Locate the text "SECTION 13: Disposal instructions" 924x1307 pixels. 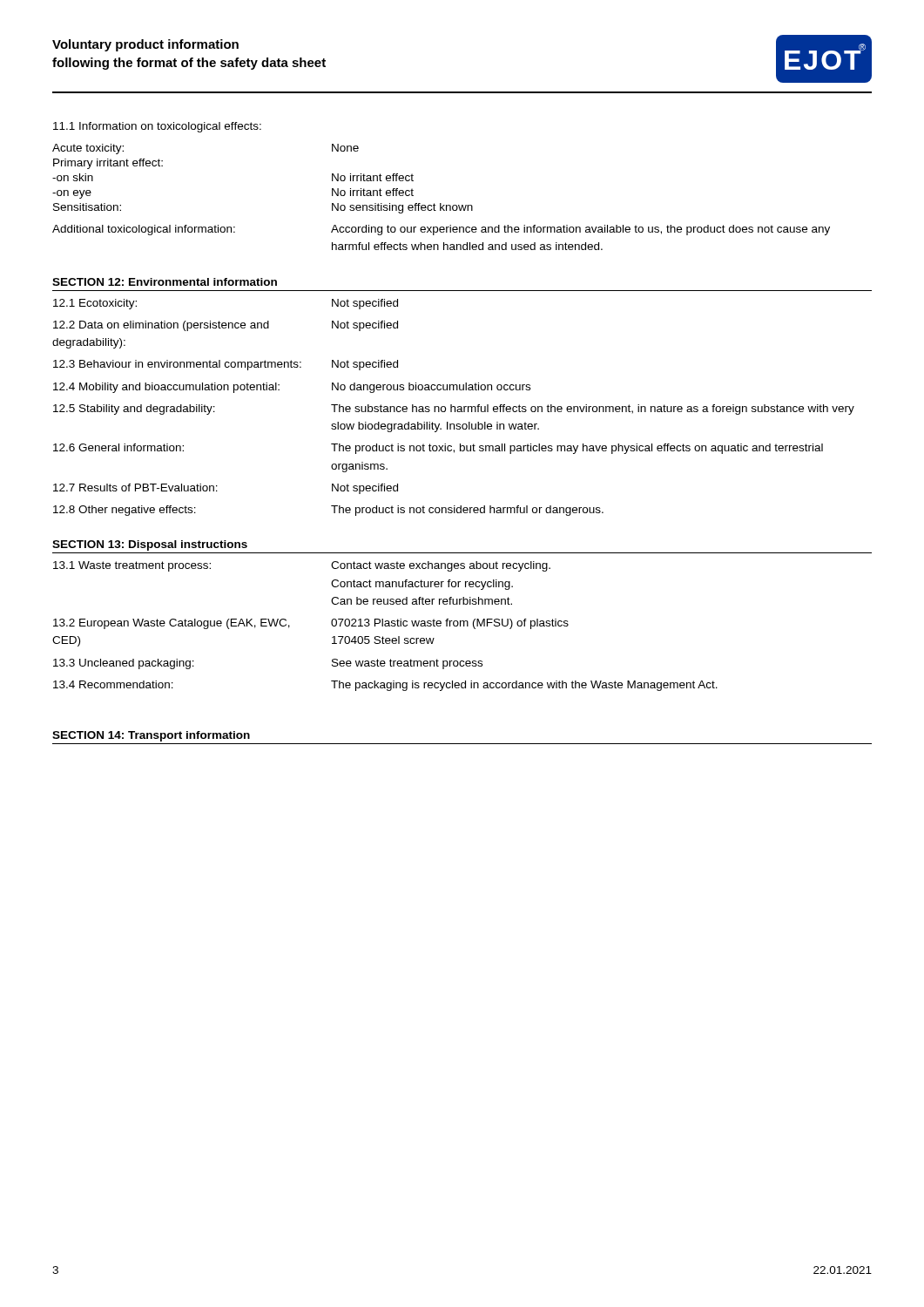click(150, 544)
